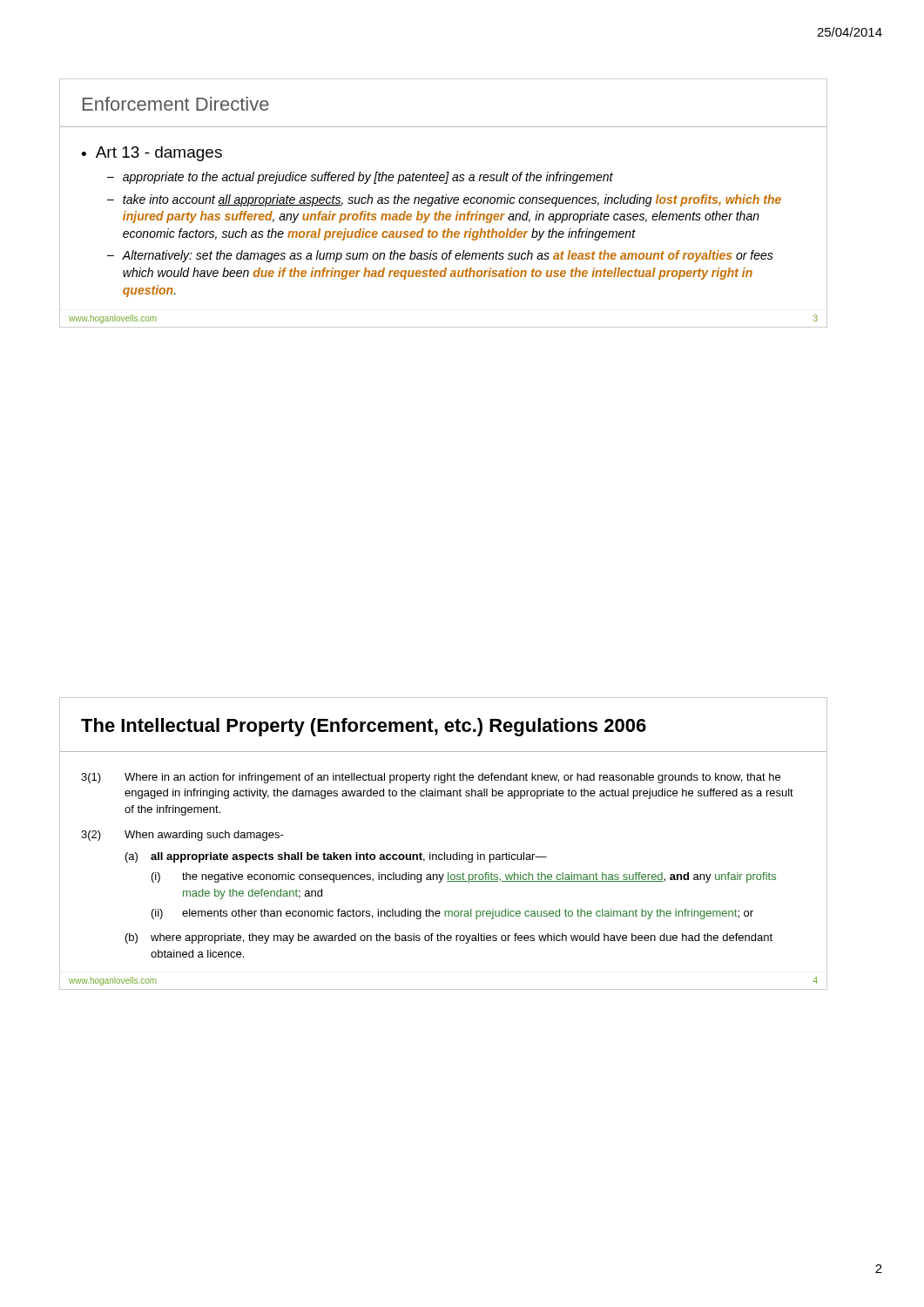Locate the list item that reads "(ii) elements other than economic factors, including the"

478,913
